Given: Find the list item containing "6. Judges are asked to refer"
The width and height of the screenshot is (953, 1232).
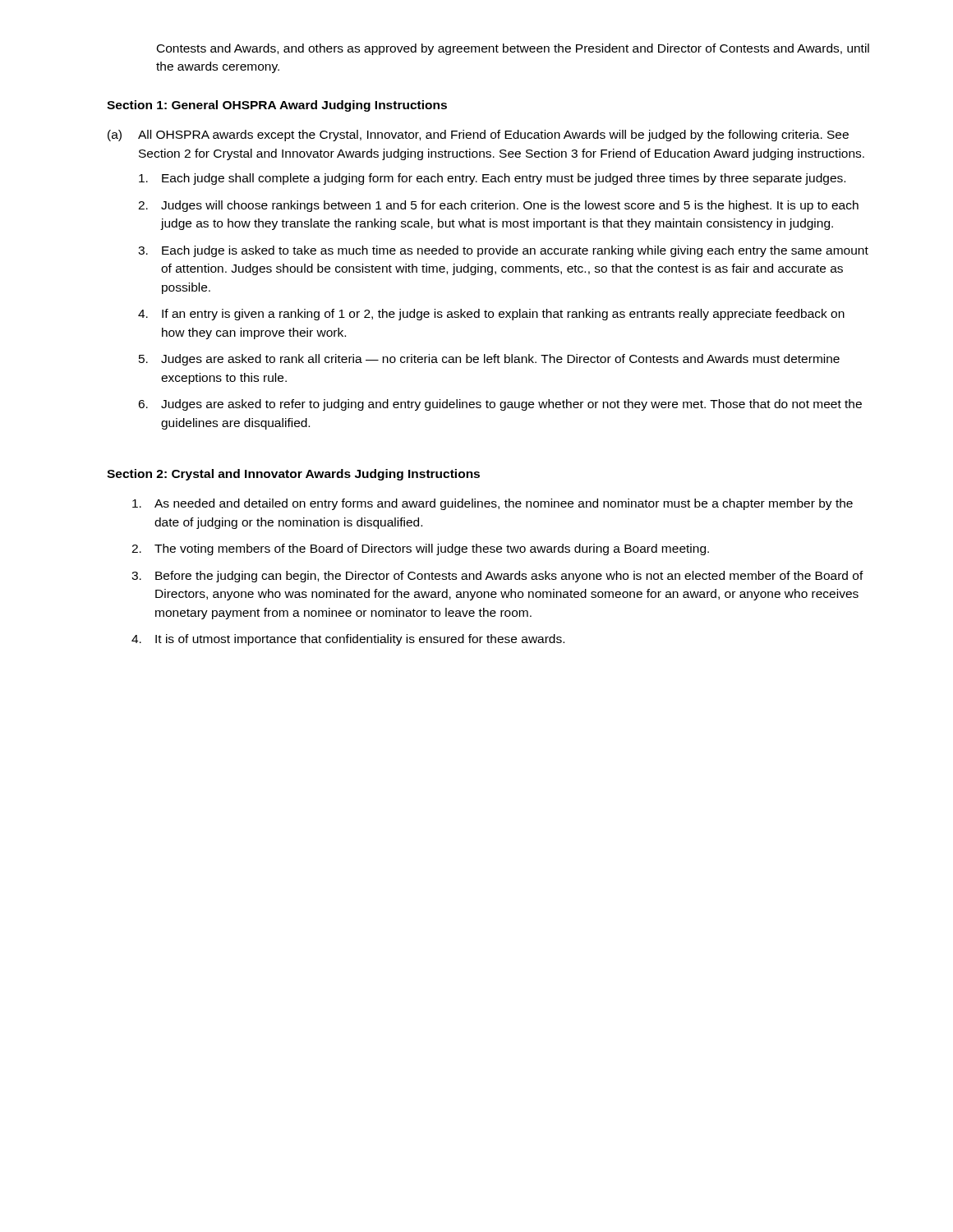Looking at the screenshot, I should click(x=504, y=414).
